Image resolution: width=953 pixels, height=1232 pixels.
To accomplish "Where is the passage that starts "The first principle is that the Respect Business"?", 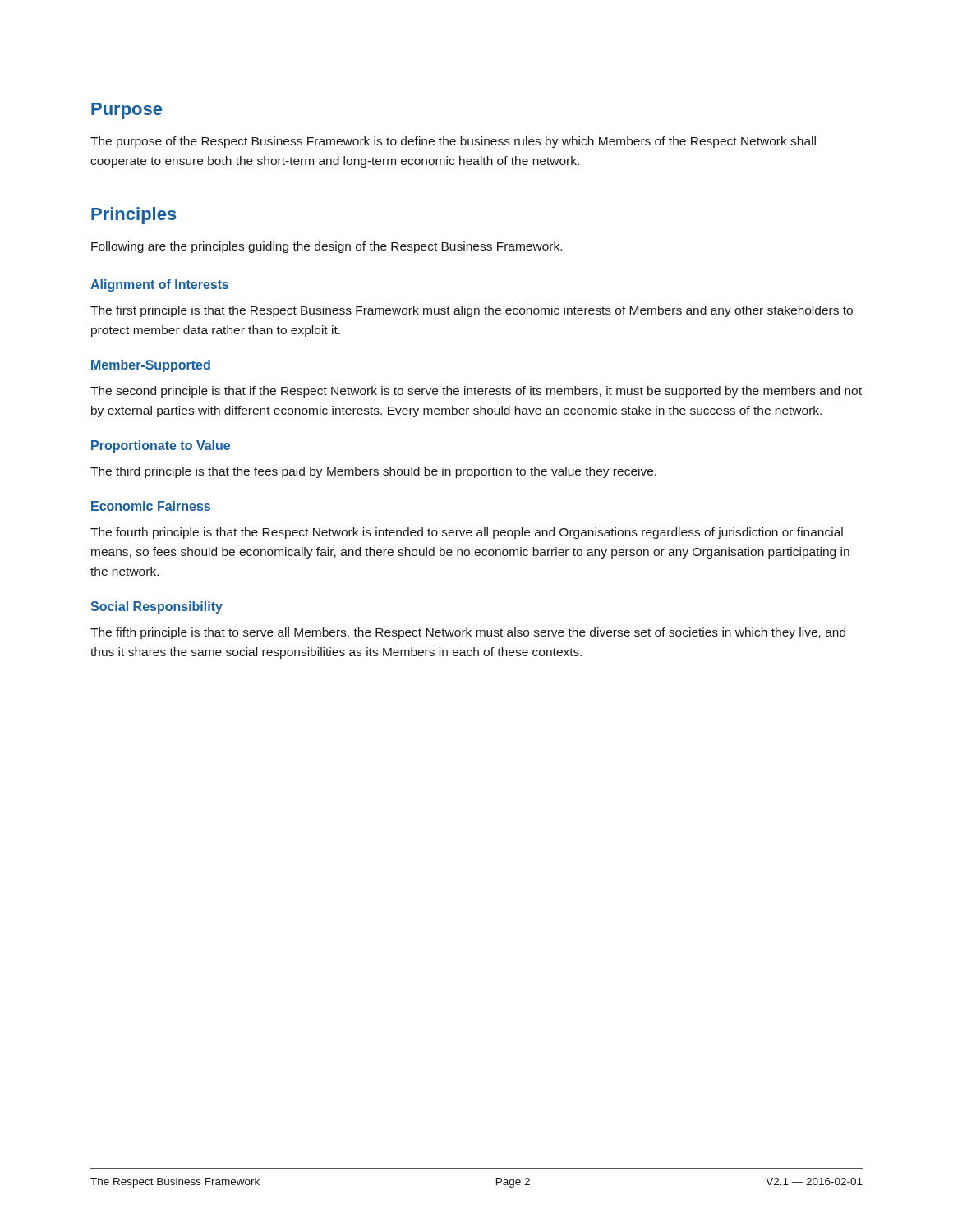I will 476,320.
